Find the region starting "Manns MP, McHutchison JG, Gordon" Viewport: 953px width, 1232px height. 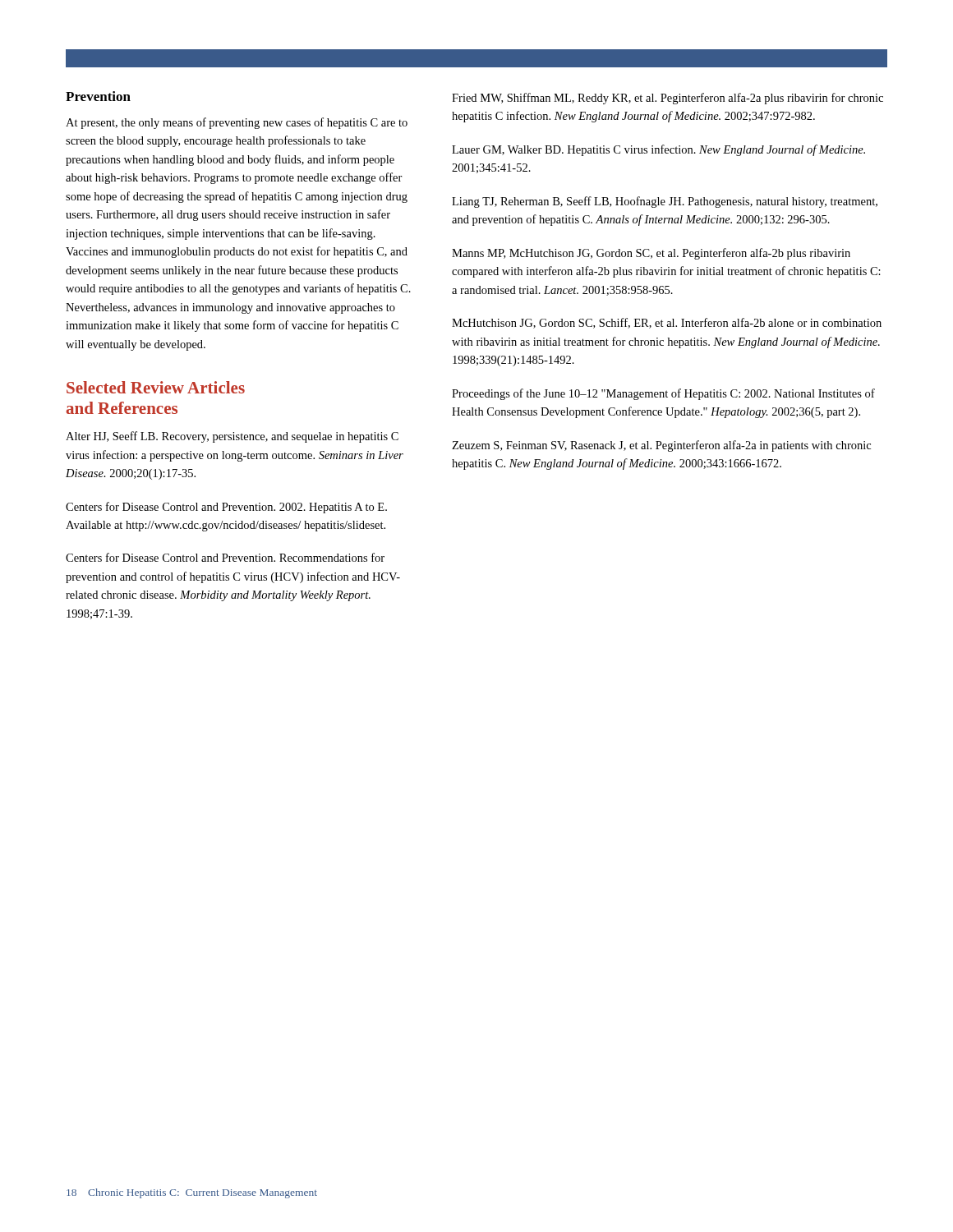click(x=667, y=271)
